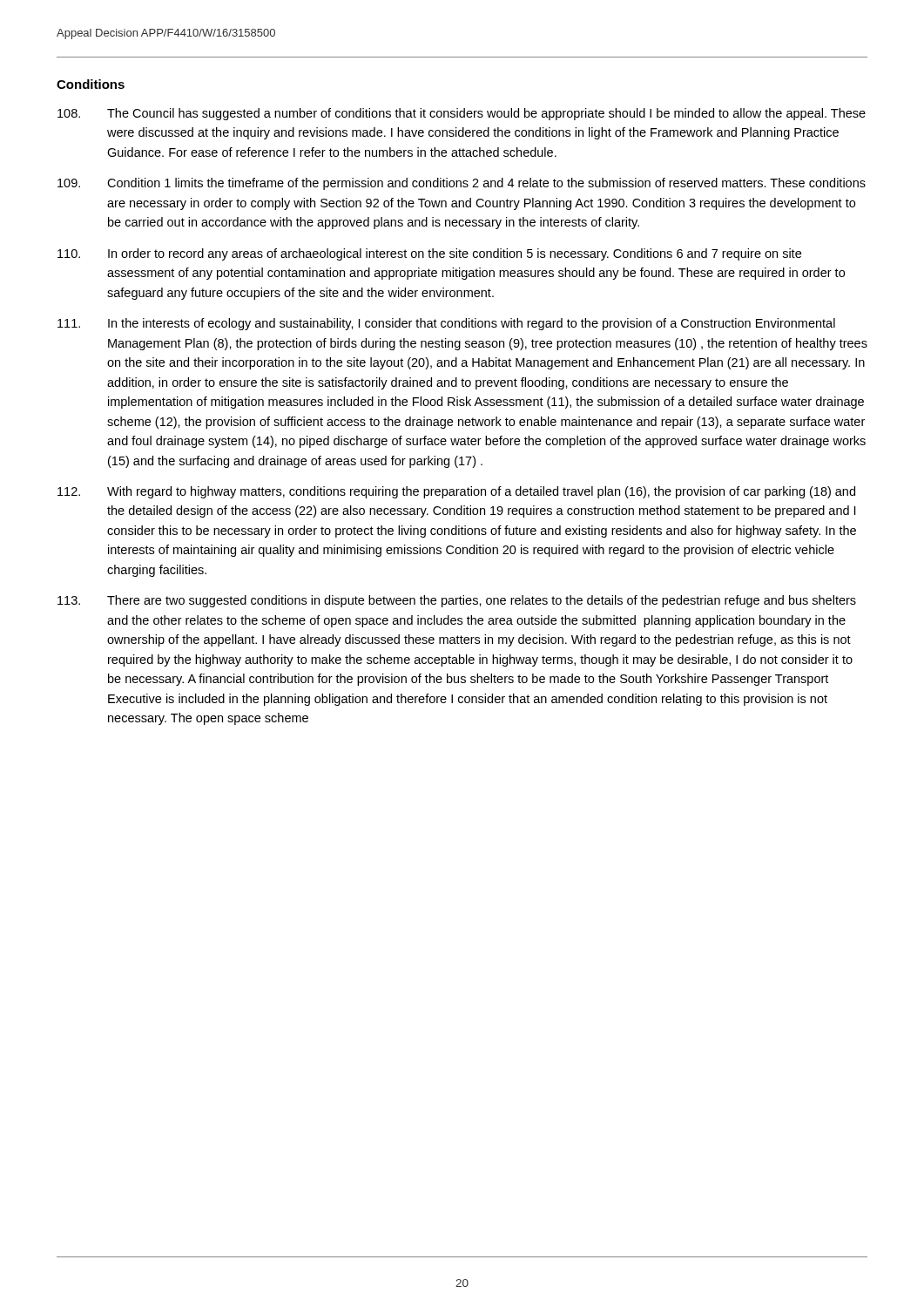
Task: Point to the element starting "Condition 1 limits the timeframe"
Action: tap(462, 203)
